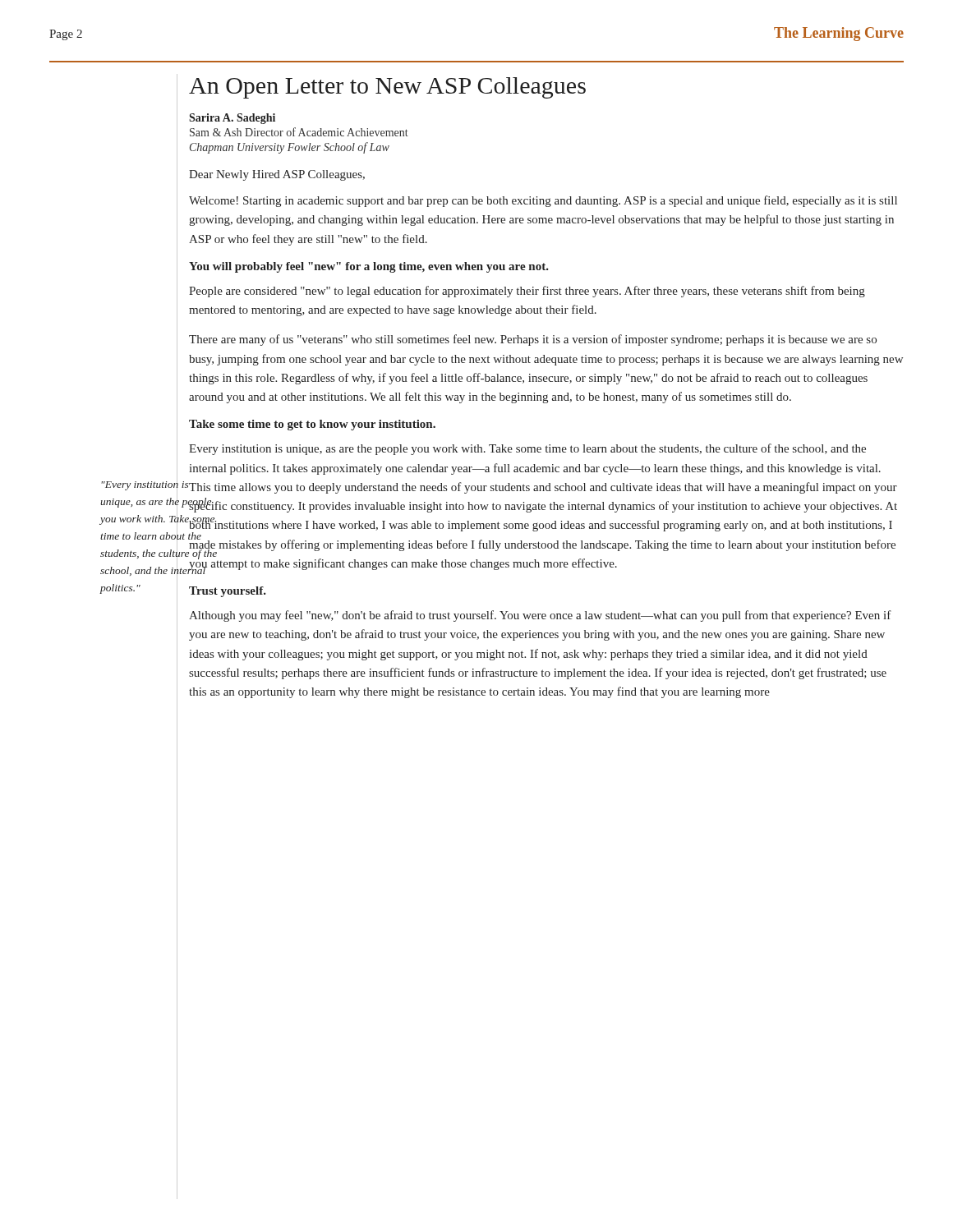Find the title on this page that starts "An Open Letter to New"
Screen dimensions: 1232x953
(546, 85)
